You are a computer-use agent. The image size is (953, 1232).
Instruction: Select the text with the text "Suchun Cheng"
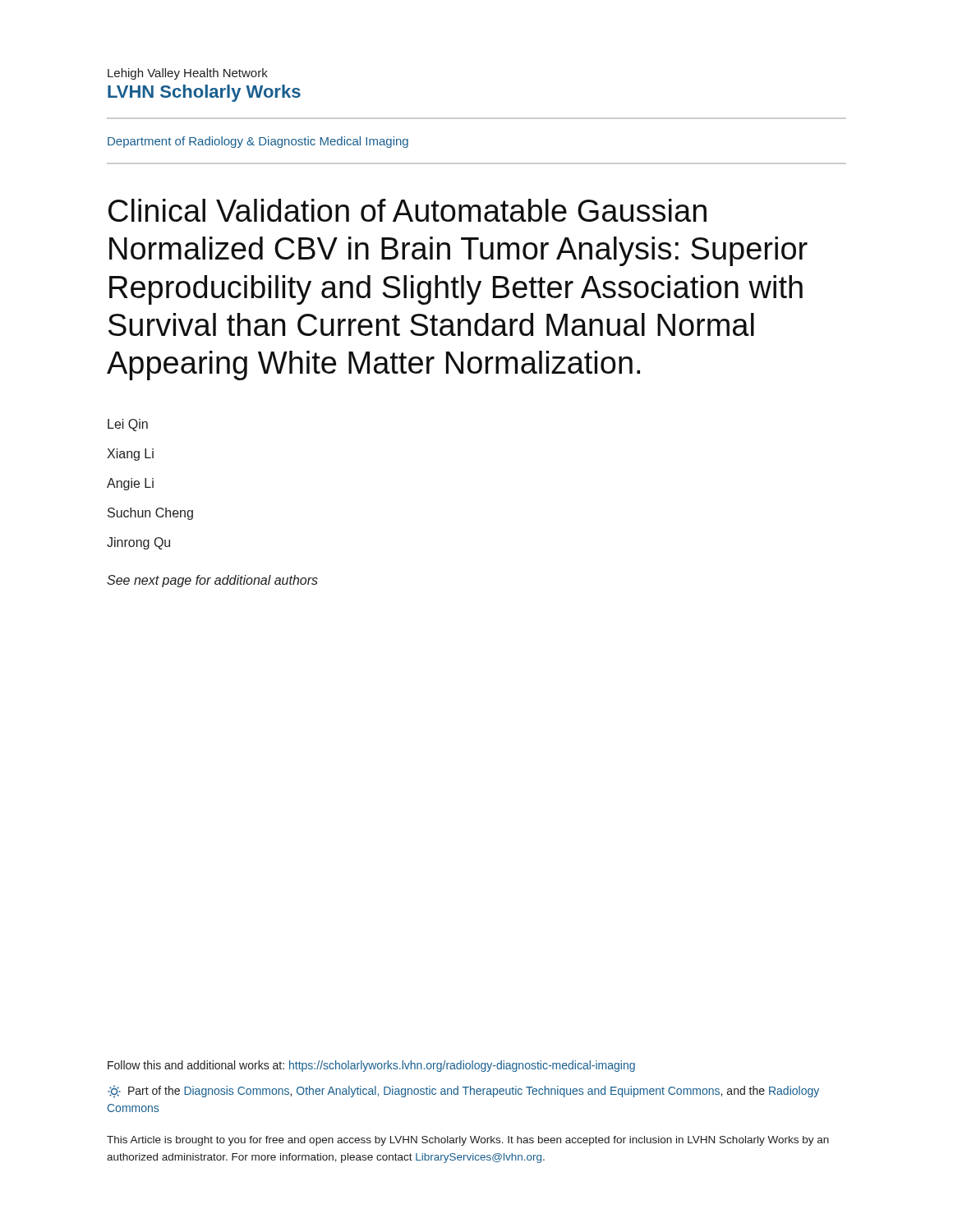click(150, 513)
